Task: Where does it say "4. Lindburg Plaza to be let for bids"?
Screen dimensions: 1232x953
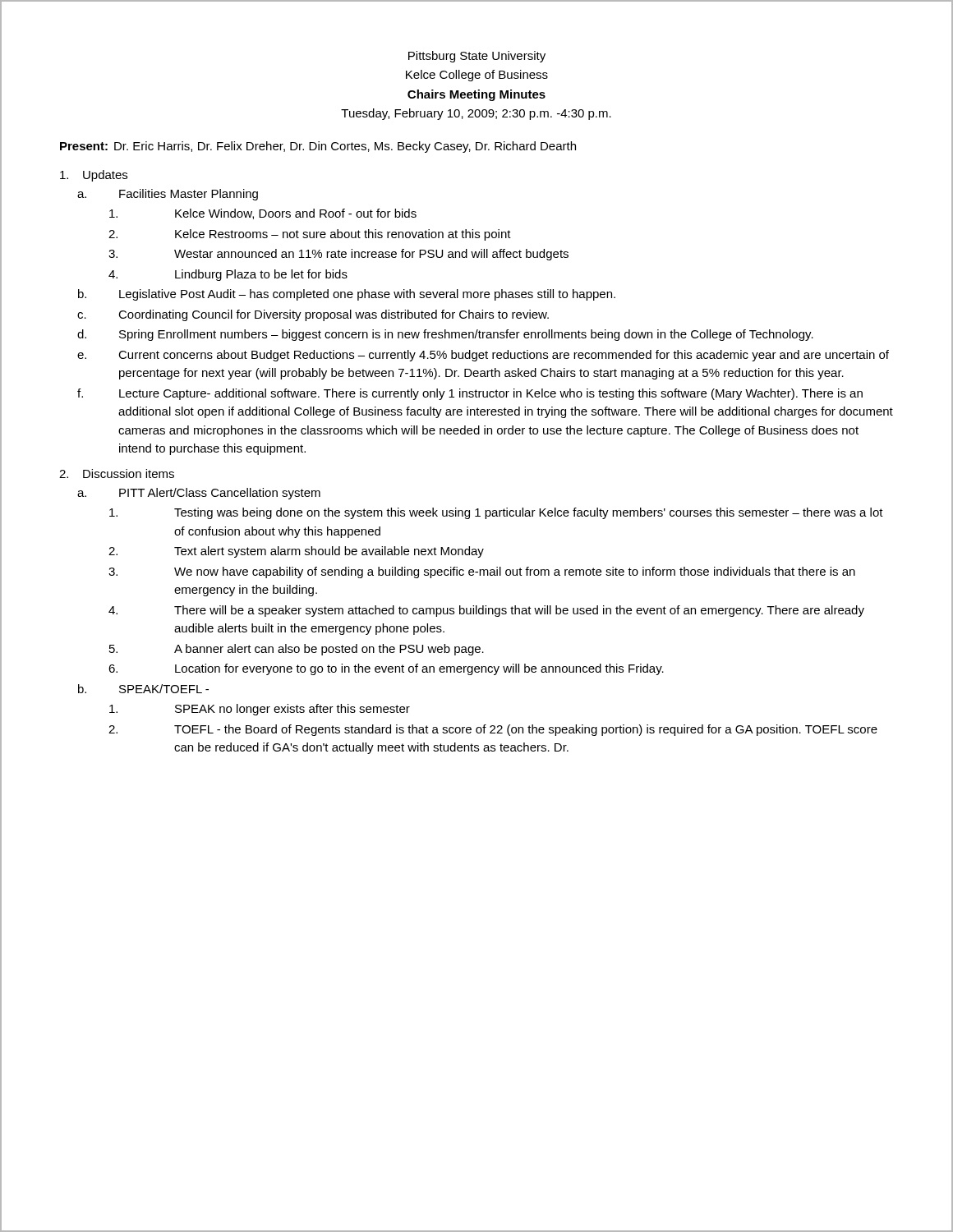Action: [x=203, y=274]
